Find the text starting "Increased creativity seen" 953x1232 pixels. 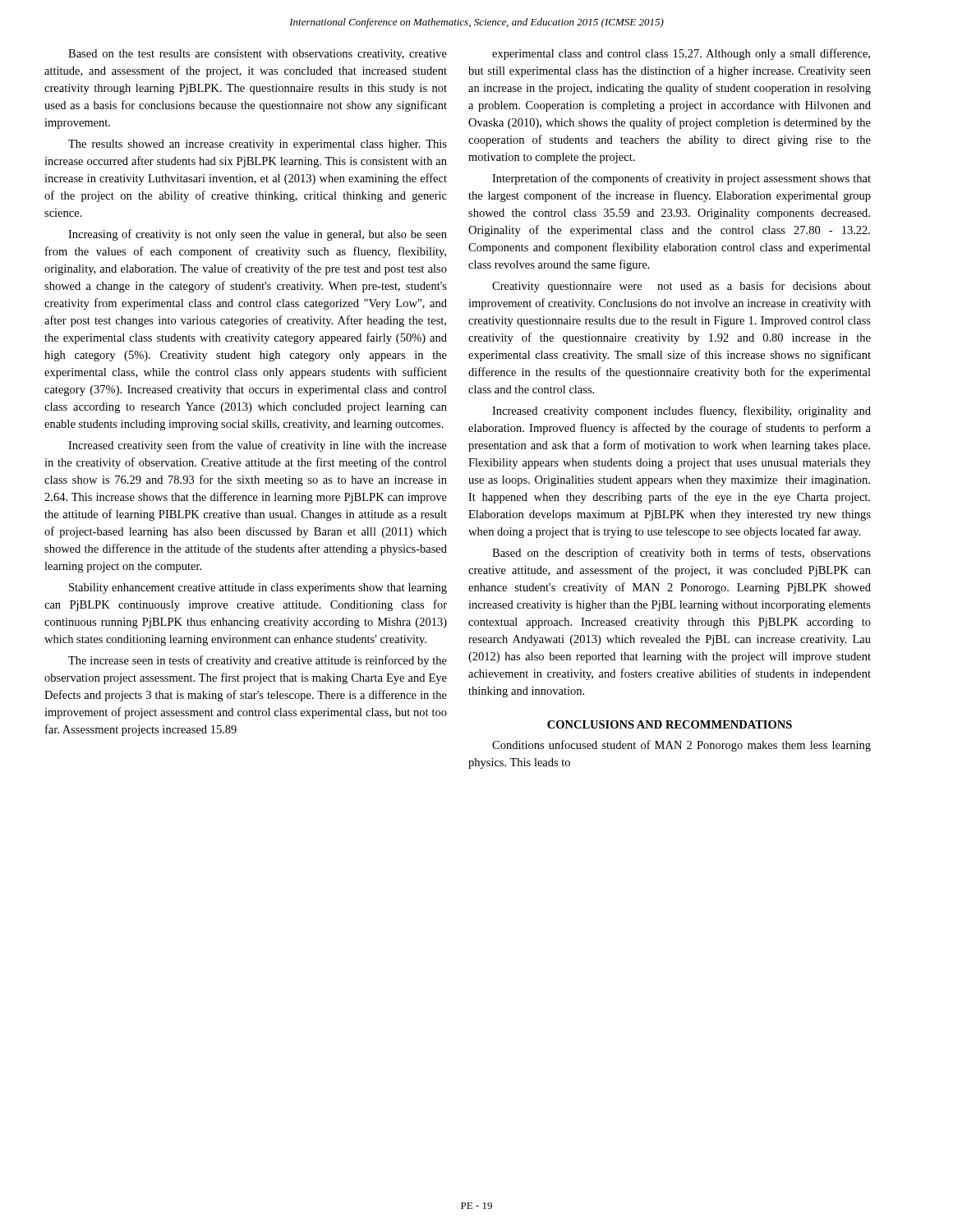246,506
